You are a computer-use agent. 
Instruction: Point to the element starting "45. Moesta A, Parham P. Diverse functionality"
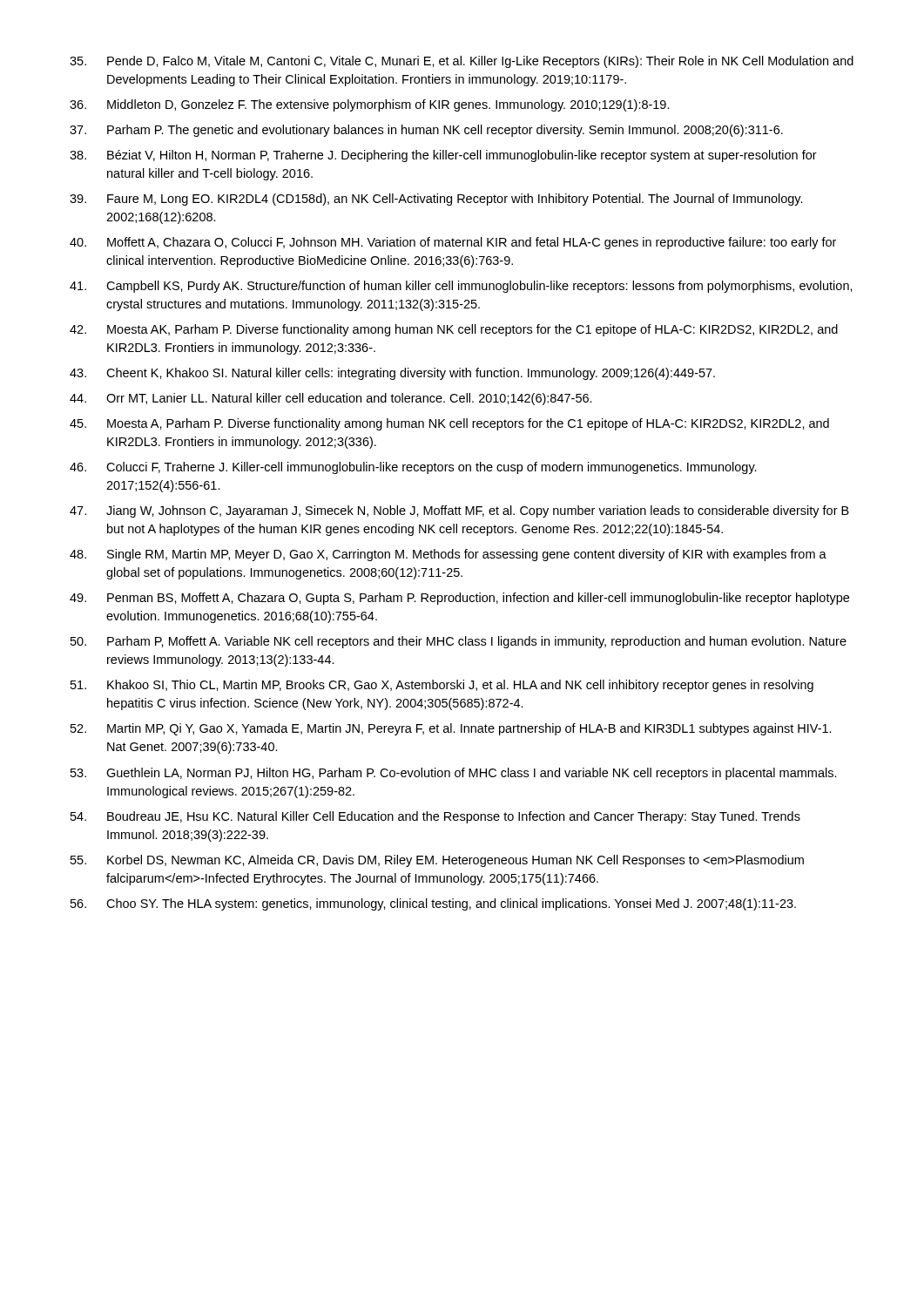coord(462,433)
